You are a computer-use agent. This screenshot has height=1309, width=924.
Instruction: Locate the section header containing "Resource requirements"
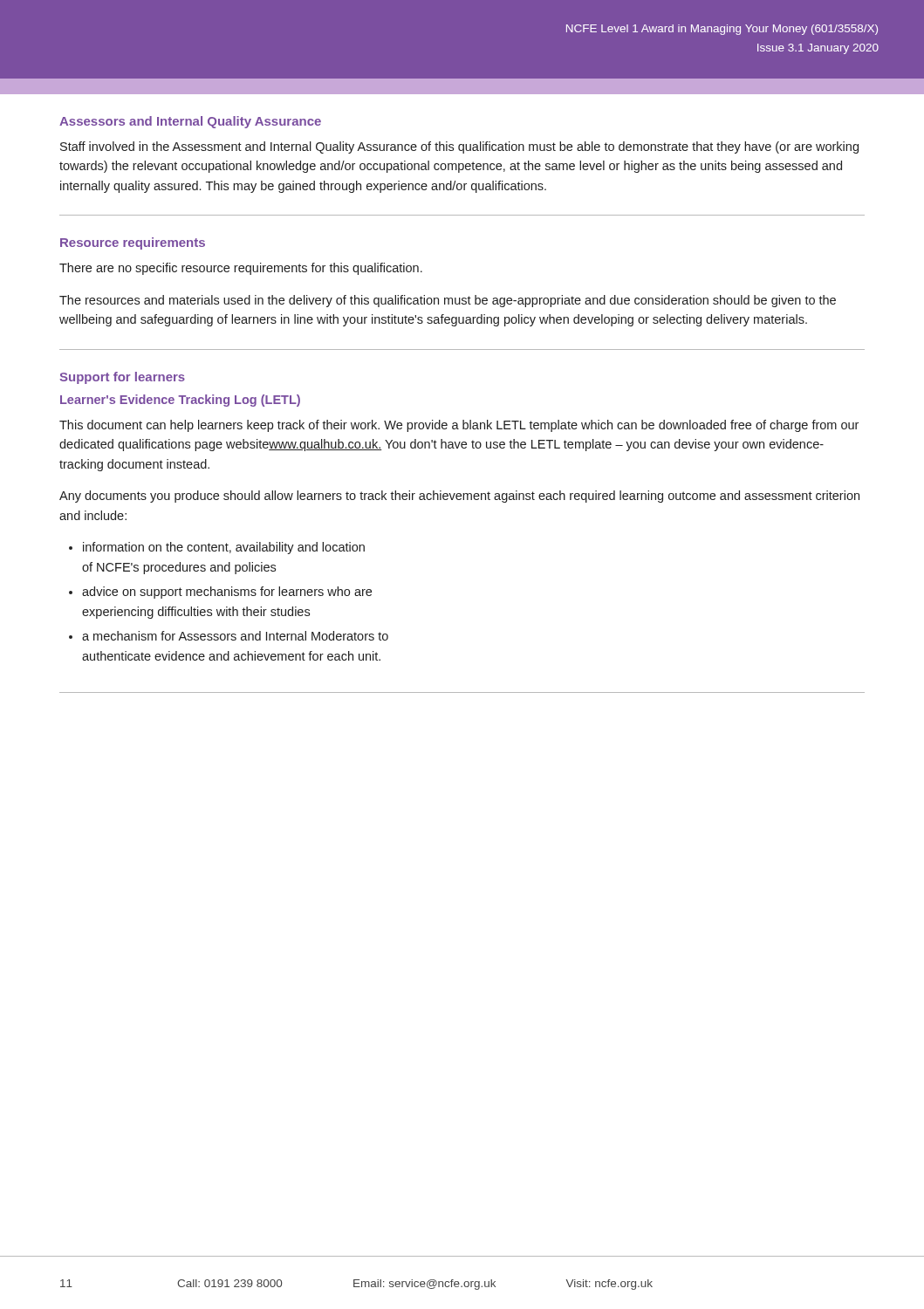(132, 242)
